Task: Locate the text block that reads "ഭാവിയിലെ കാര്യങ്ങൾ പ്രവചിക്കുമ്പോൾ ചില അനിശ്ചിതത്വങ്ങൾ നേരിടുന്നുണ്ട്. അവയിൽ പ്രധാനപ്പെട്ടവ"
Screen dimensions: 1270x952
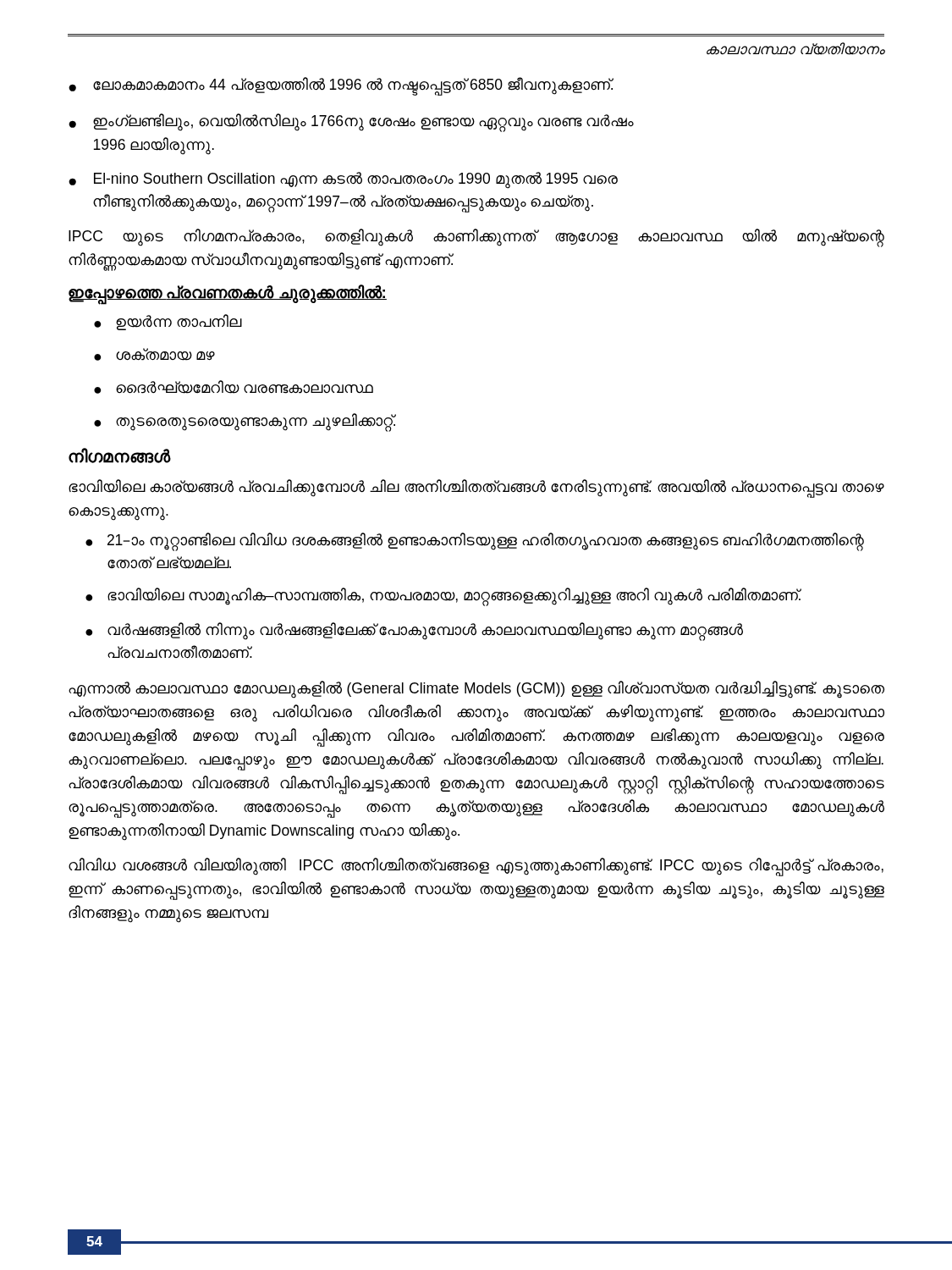Action: click(x=476, y=498)
